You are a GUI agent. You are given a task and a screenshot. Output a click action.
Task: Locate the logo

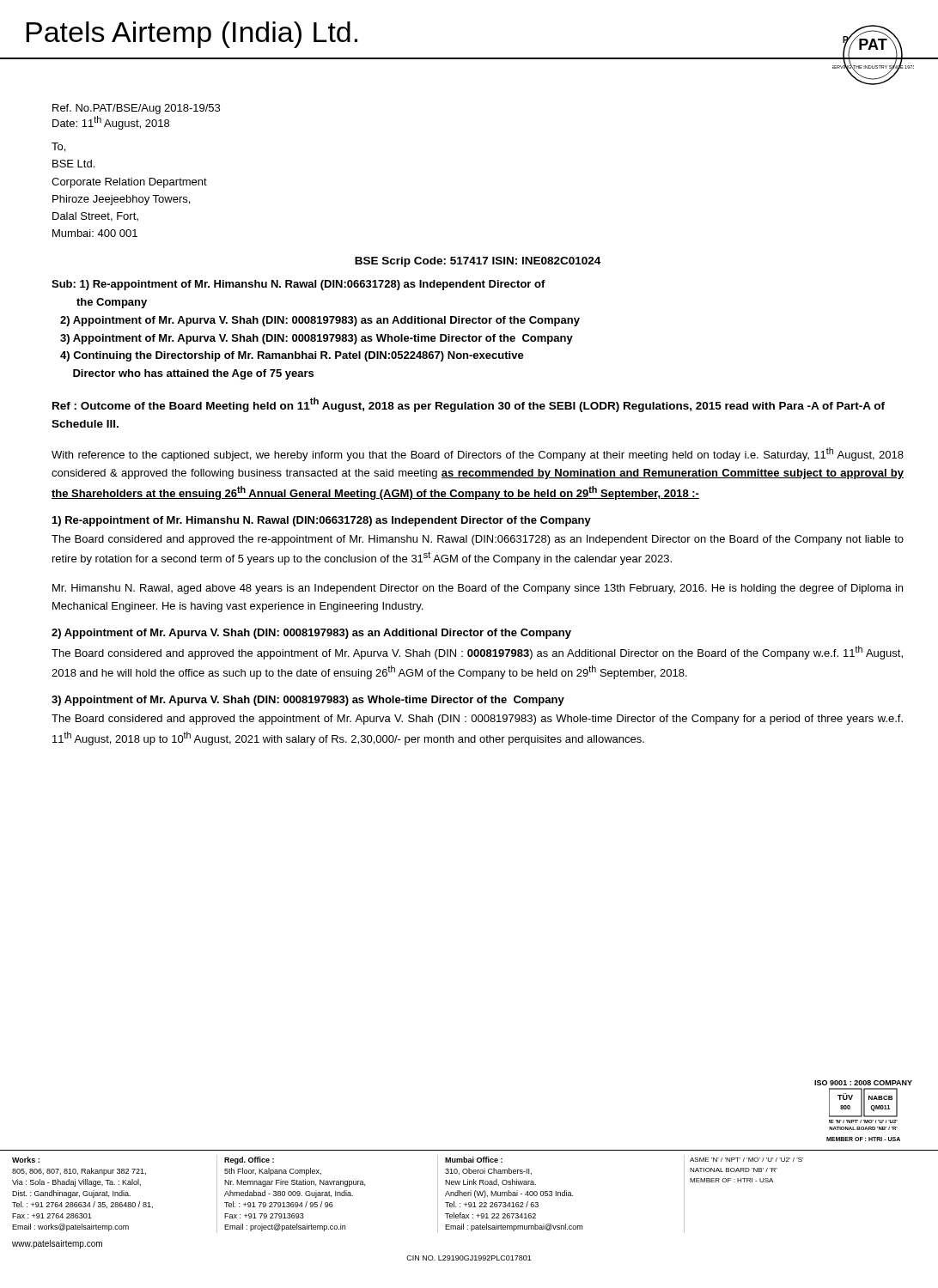(873, 58)
